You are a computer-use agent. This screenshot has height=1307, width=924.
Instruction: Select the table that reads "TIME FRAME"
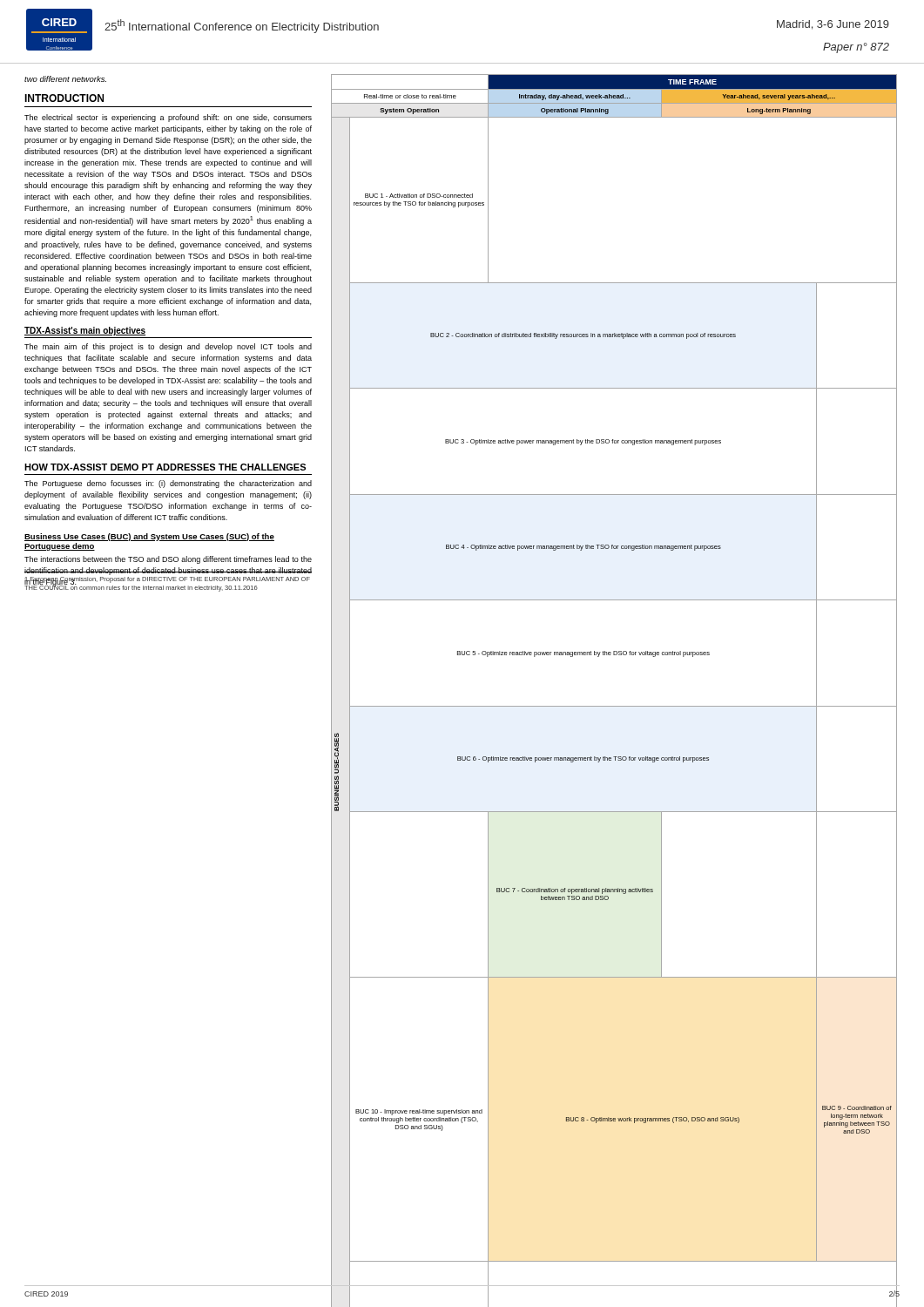[614, 691]
